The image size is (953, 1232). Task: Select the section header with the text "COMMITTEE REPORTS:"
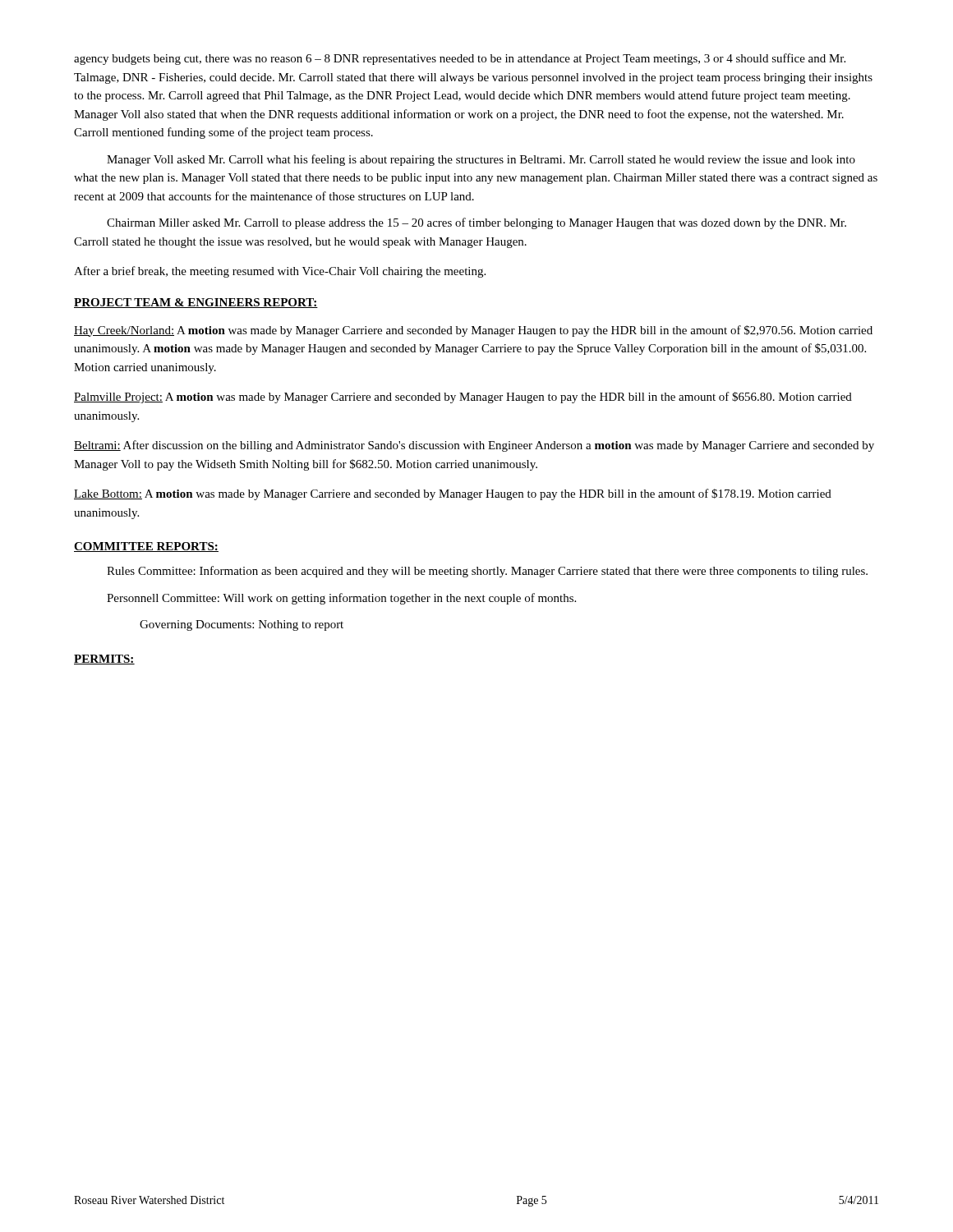[146, 546]
